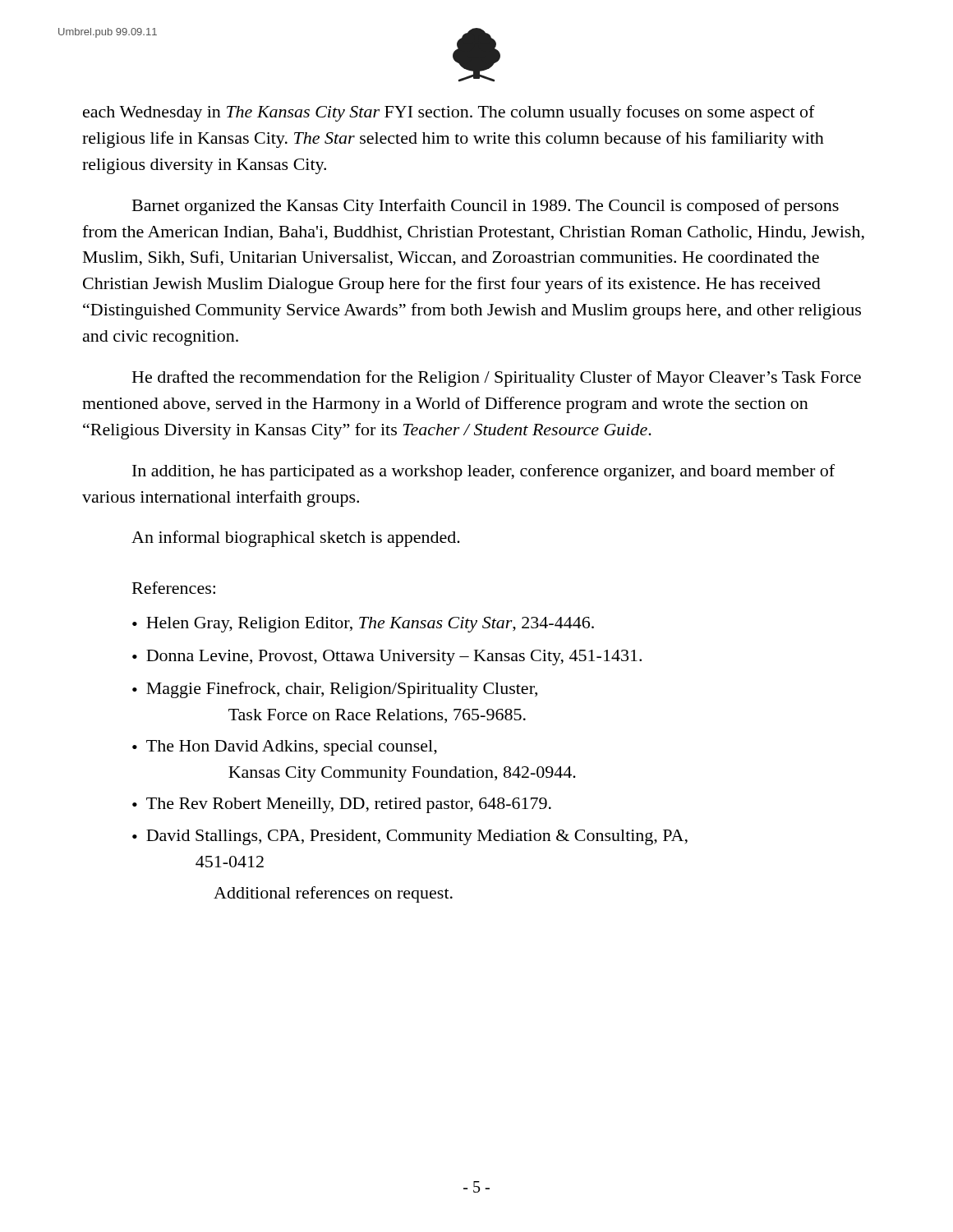Click on the text block starting "Barnet organized the Kansas"
The height and width of the screenshot is (1232, 953).
pyautogui.click(x=476, y=270)
